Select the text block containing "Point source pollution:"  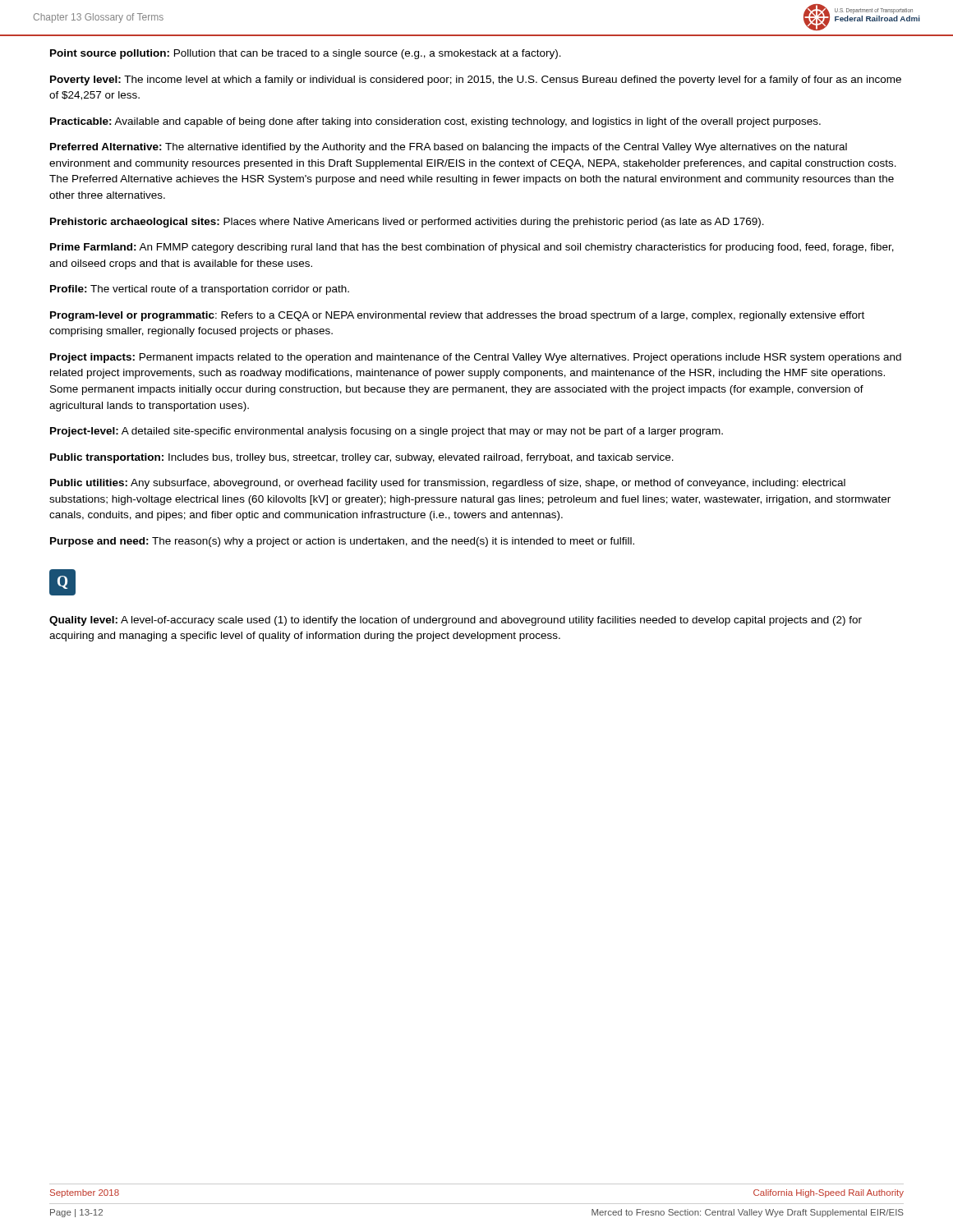click(305, 53)
